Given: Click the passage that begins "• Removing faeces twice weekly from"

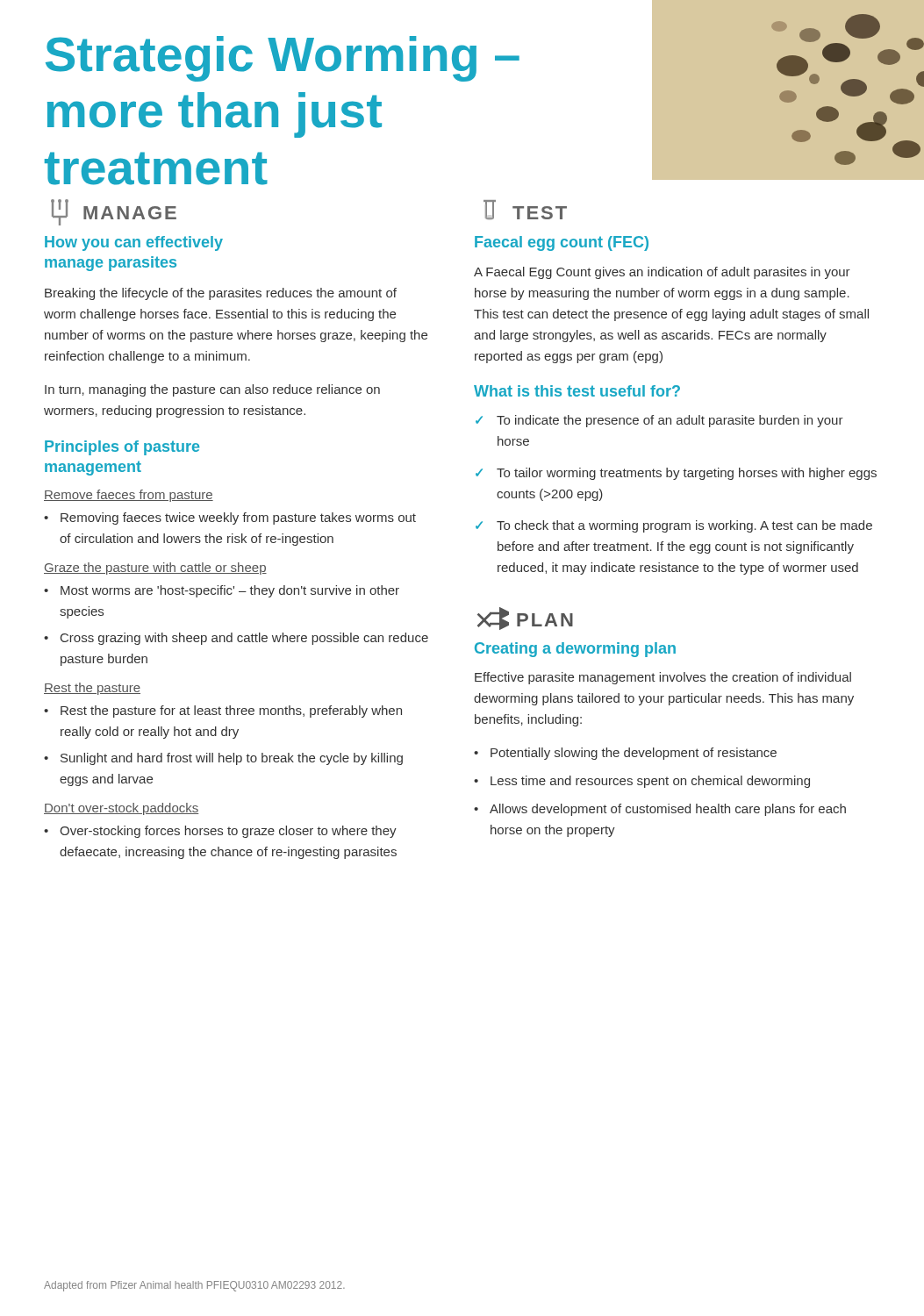Looking at the screenshot, I should (x=230, y=526).
